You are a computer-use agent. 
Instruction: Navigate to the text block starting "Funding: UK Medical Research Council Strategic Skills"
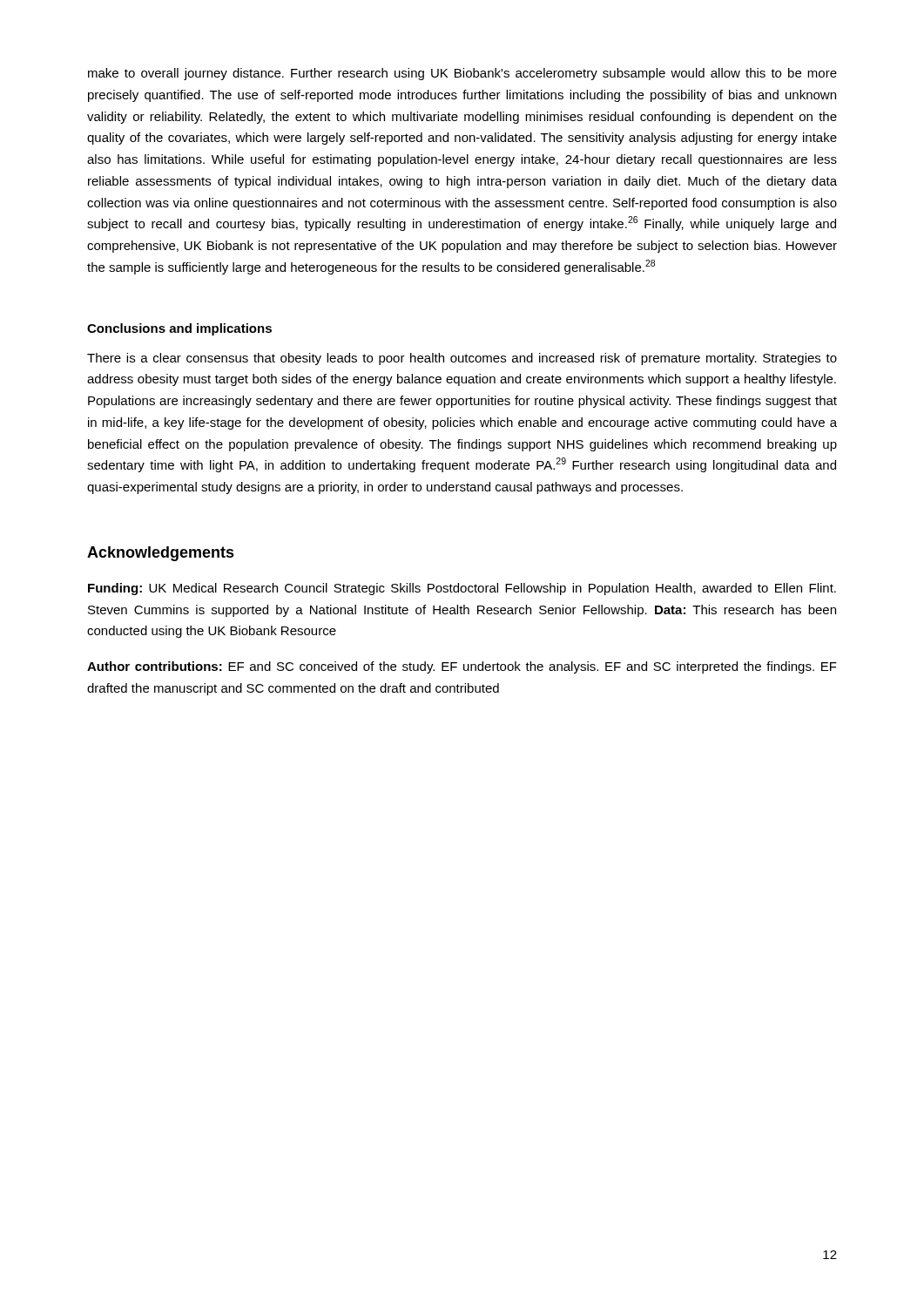462,609
